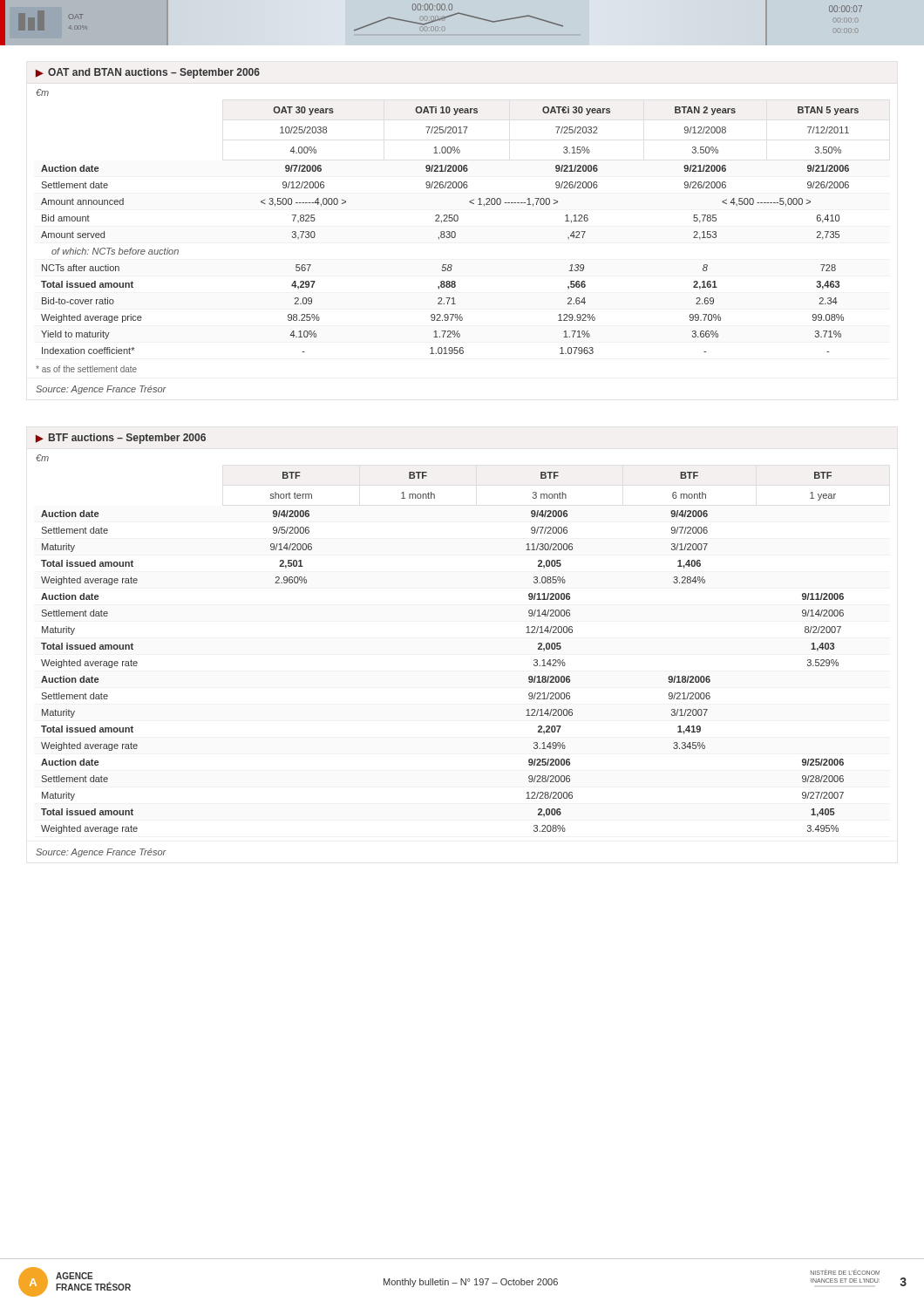The height and width of the screenshot is (1308, 924).
Task: Find the table that mentions "< 4,500 -------5,000 >"
Action: coord(462,231)
